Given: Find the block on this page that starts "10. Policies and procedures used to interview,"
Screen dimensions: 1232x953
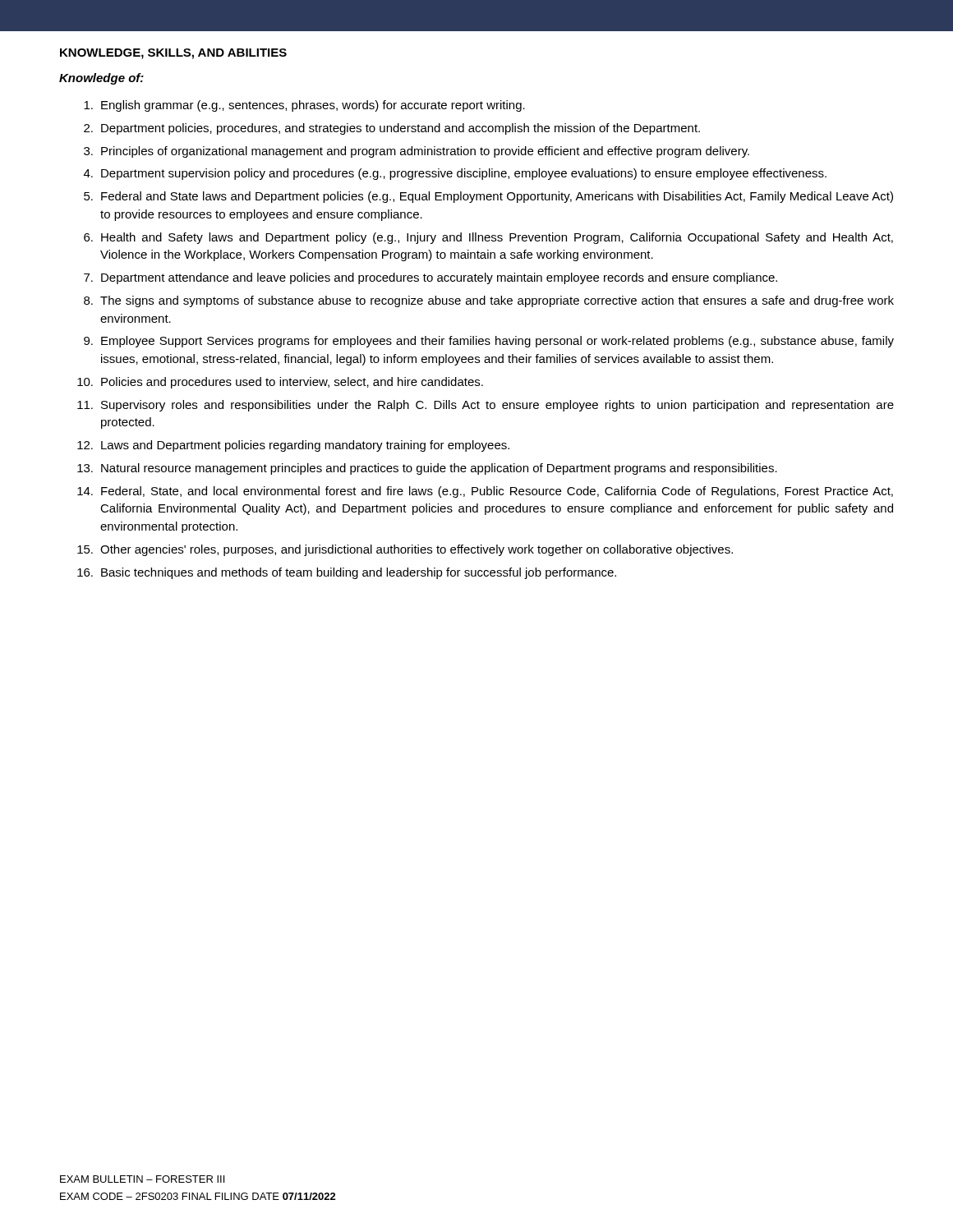Looking at the screenshot, I should coord(476,382).
